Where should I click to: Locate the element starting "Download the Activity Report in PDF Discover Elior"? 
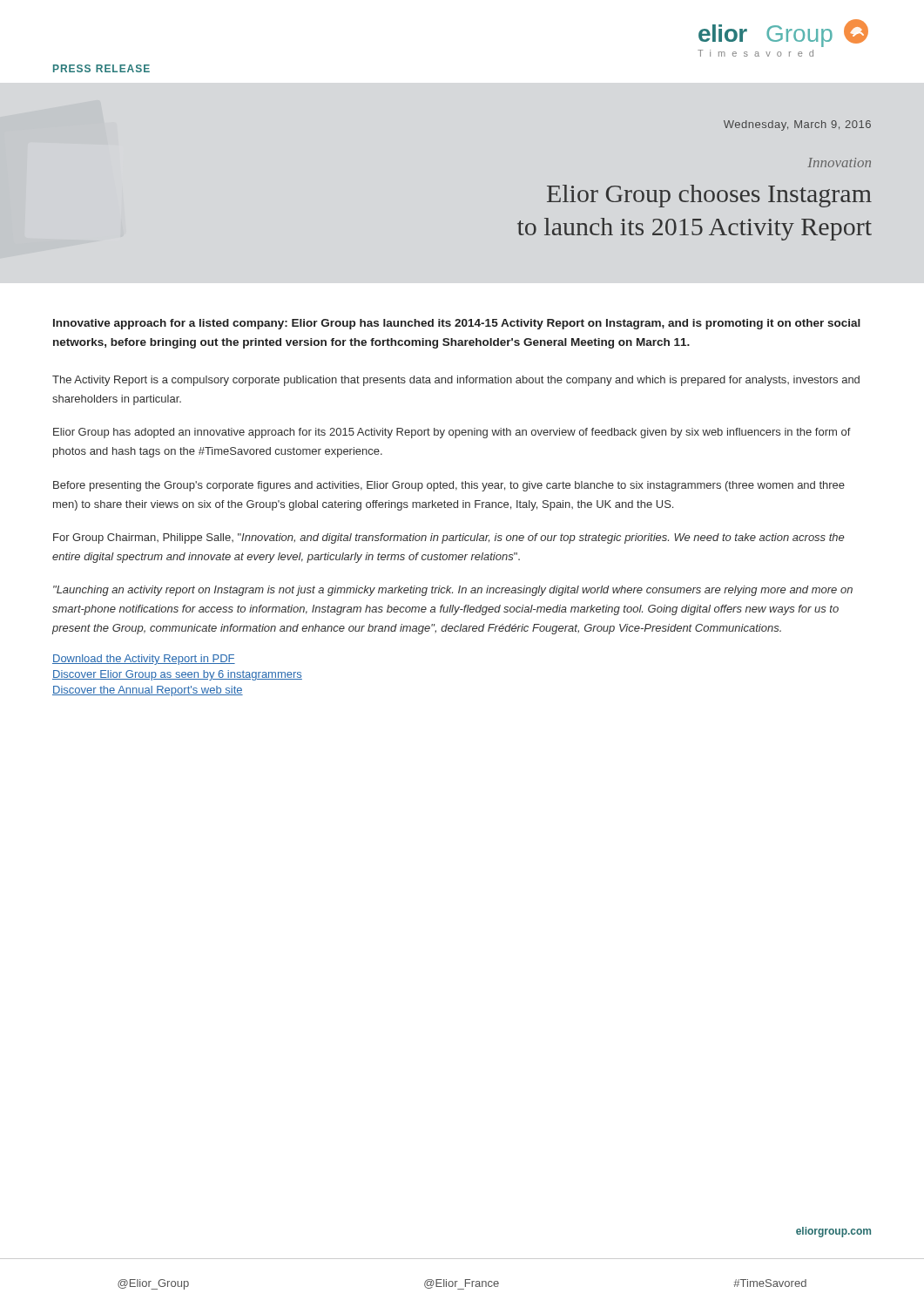[144, 660]
